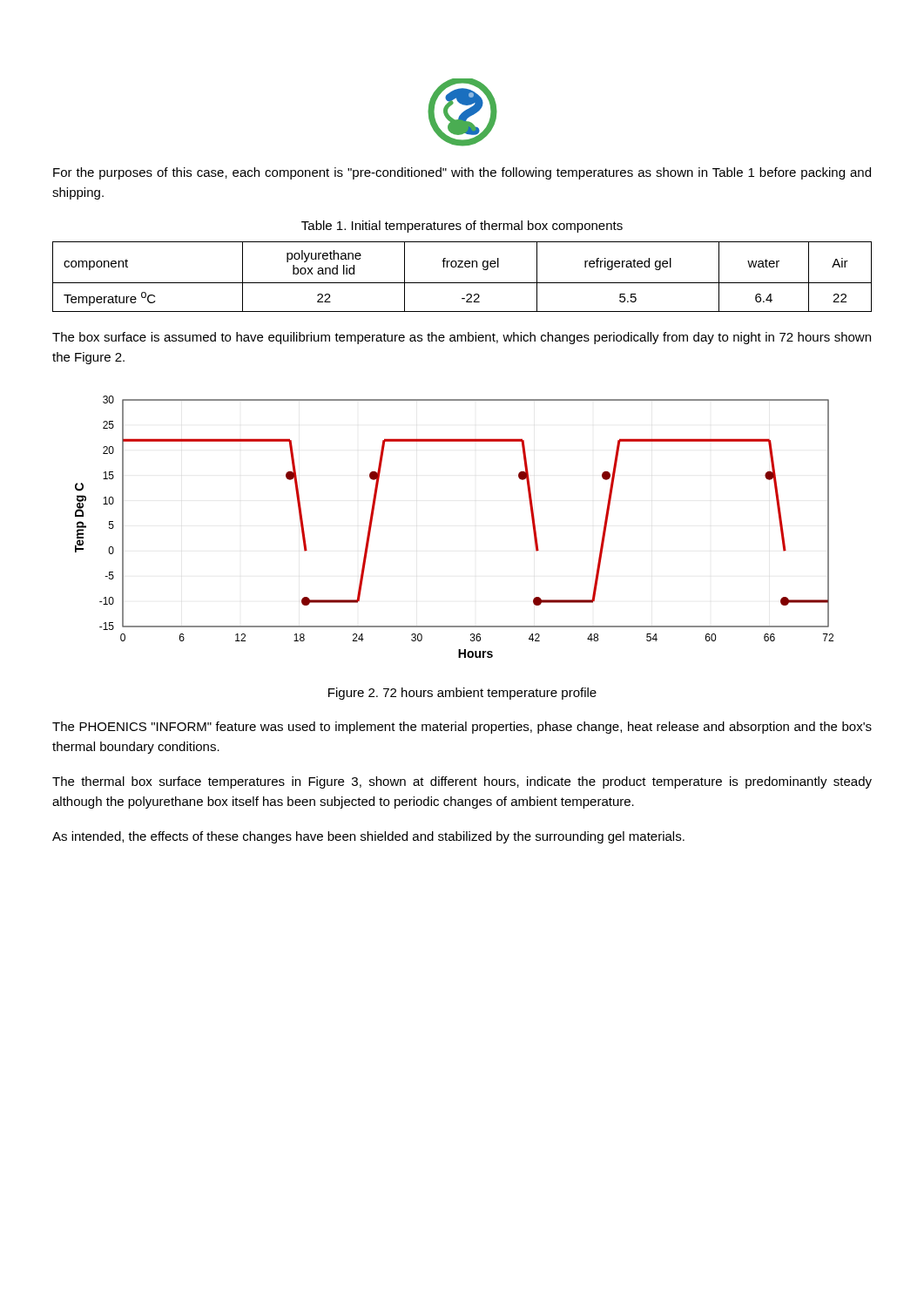This screenshot has width=924, height=1307.
Task: Select the region starting "The PHOENICS "INFORM" feature was used to implement"
Action: pos(462,736)
